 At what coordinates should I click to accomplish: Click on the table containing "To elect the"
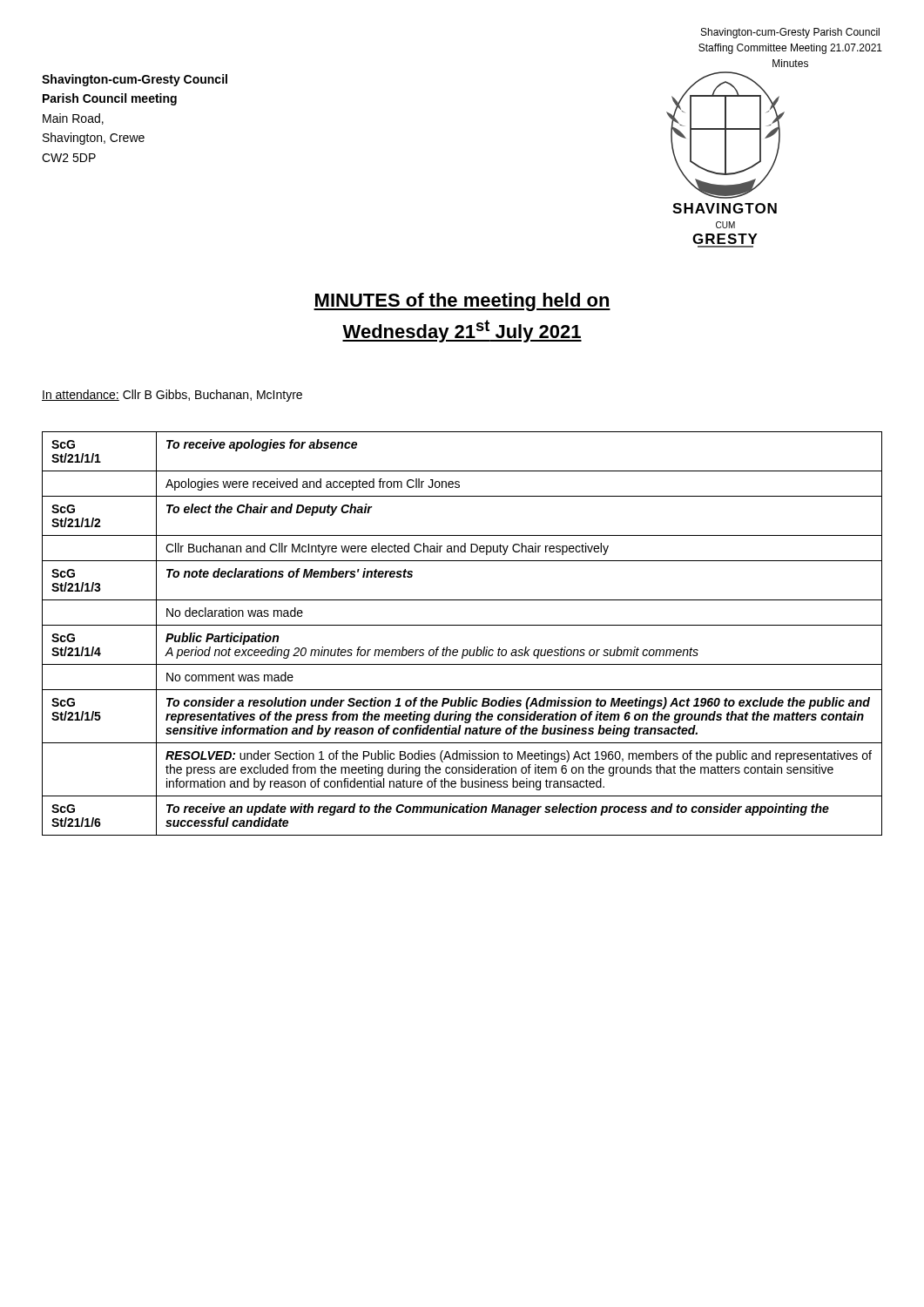(x=462, y=633)
